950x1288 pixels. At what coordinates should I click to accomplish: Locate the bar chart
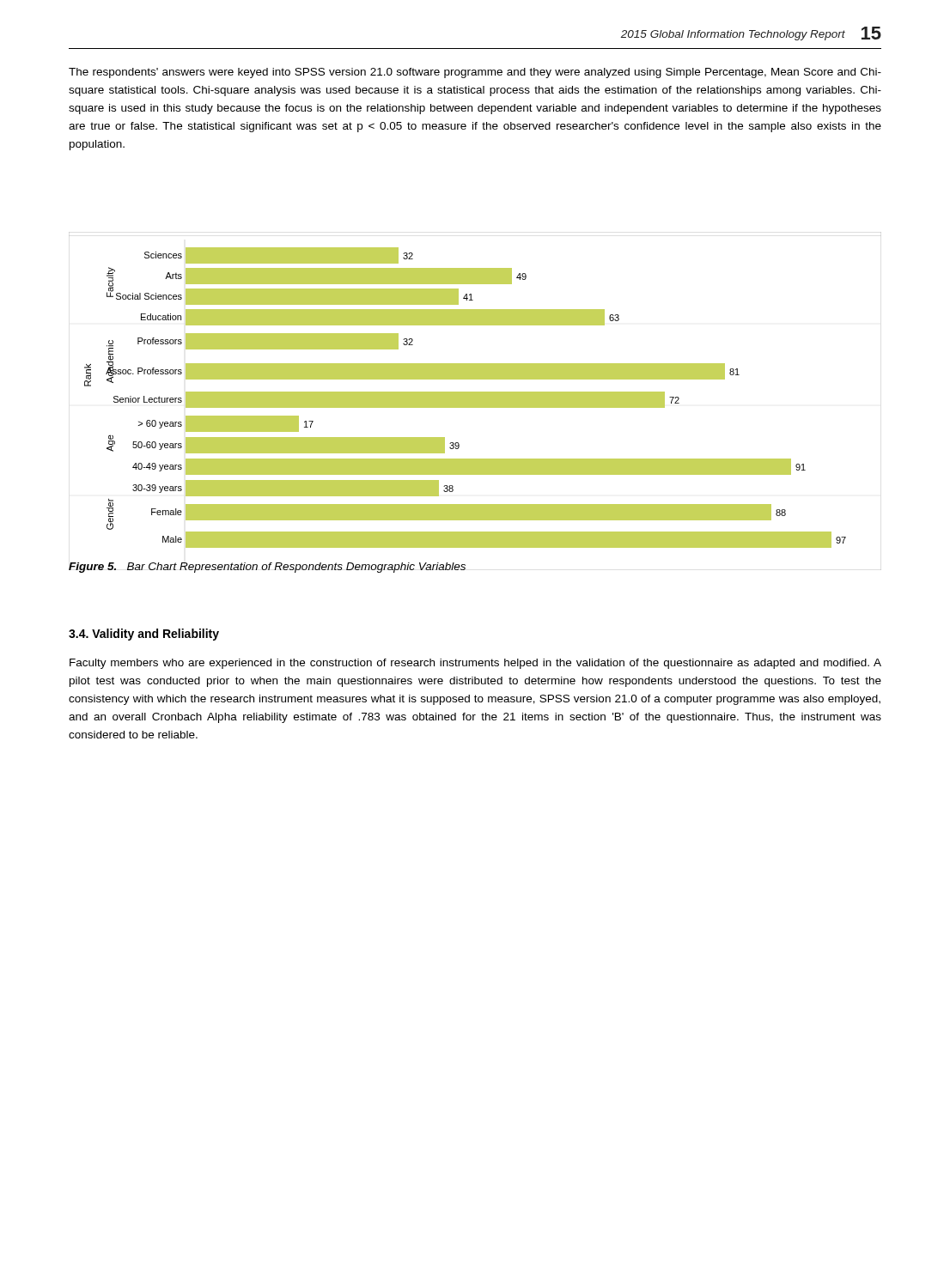click(475, 391)
